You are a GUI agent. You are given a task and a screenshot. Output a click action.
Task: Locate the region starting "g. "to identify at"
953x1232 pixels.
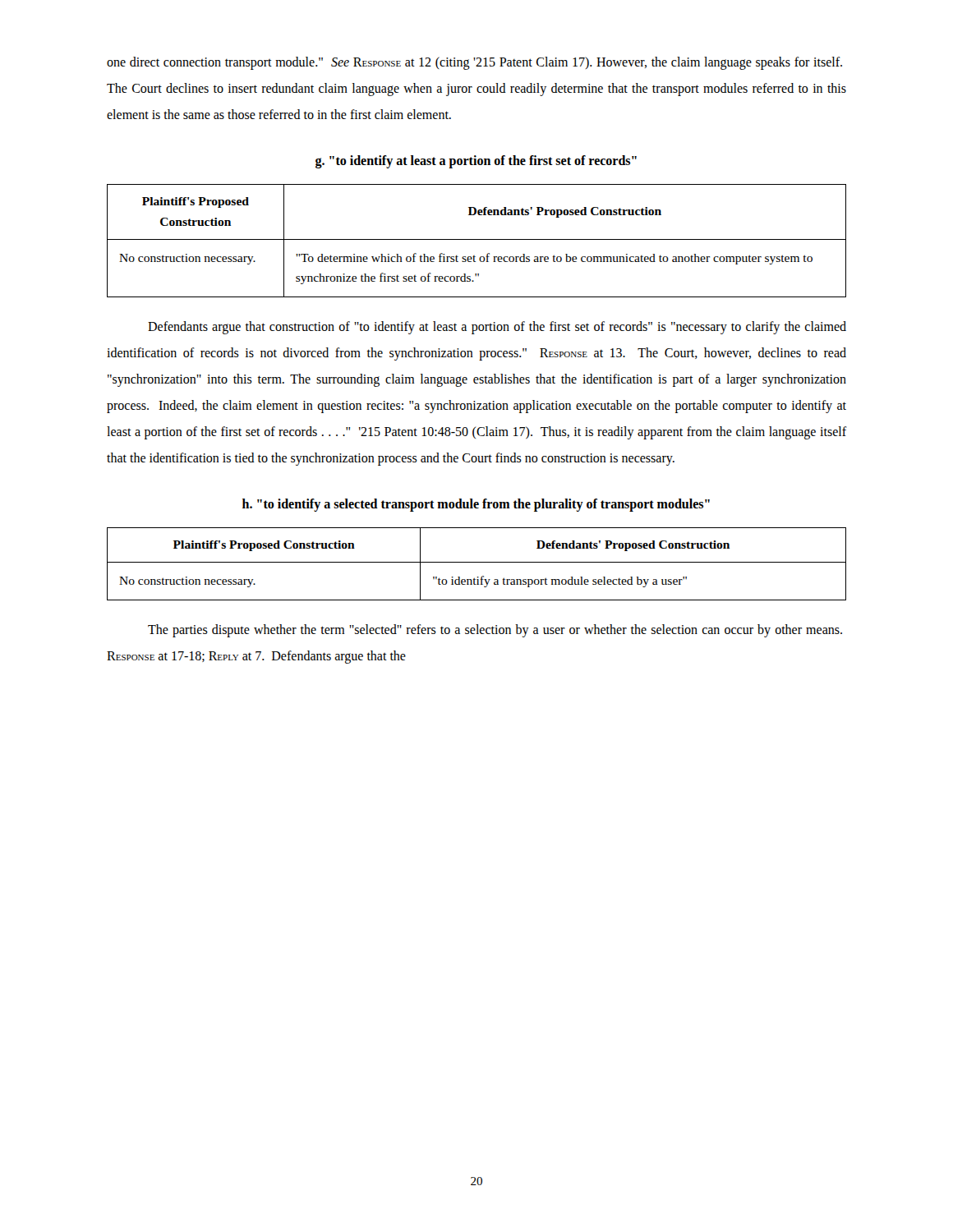(476, 161)
